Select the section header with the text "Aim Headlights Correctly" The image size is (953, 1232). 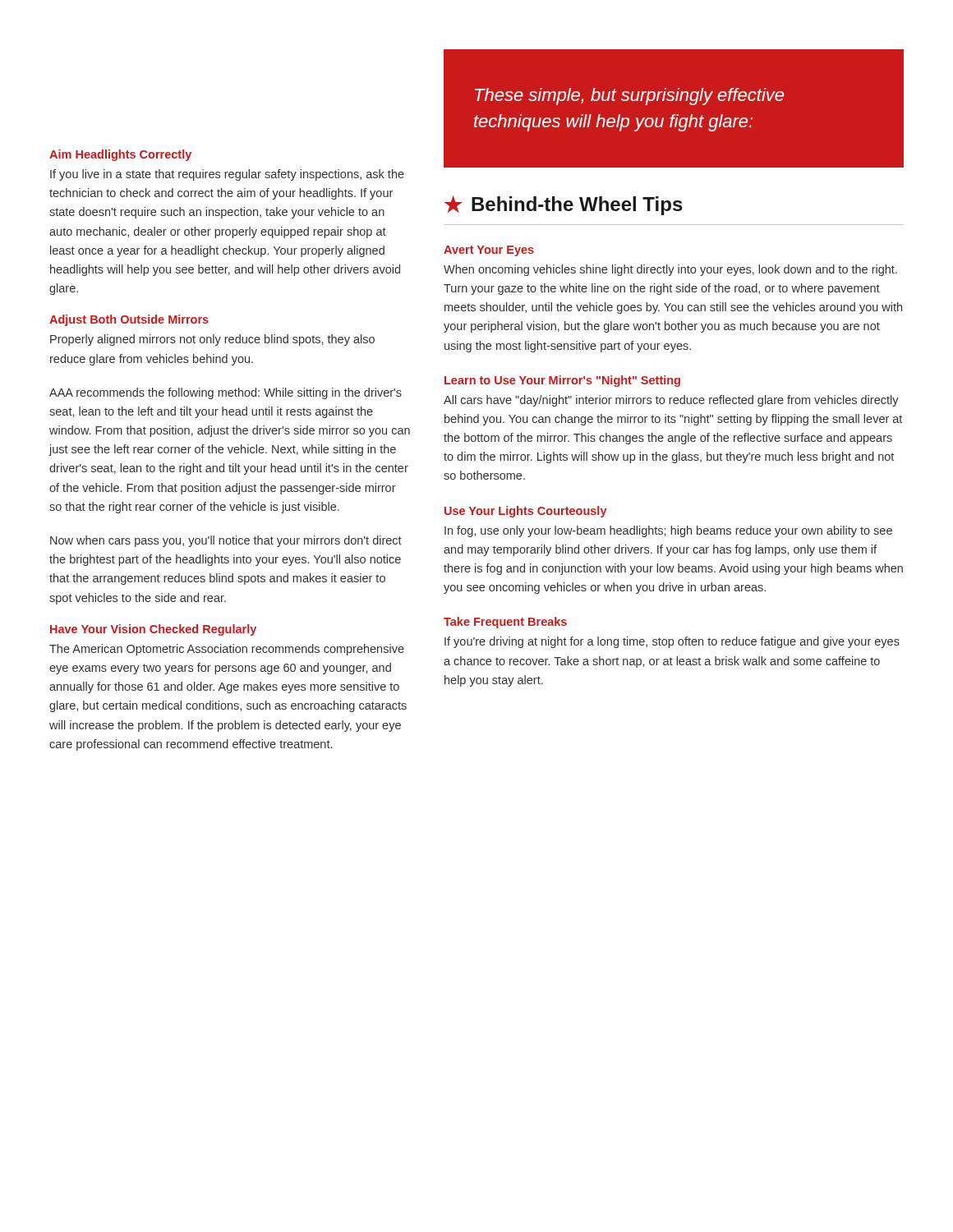120,155
